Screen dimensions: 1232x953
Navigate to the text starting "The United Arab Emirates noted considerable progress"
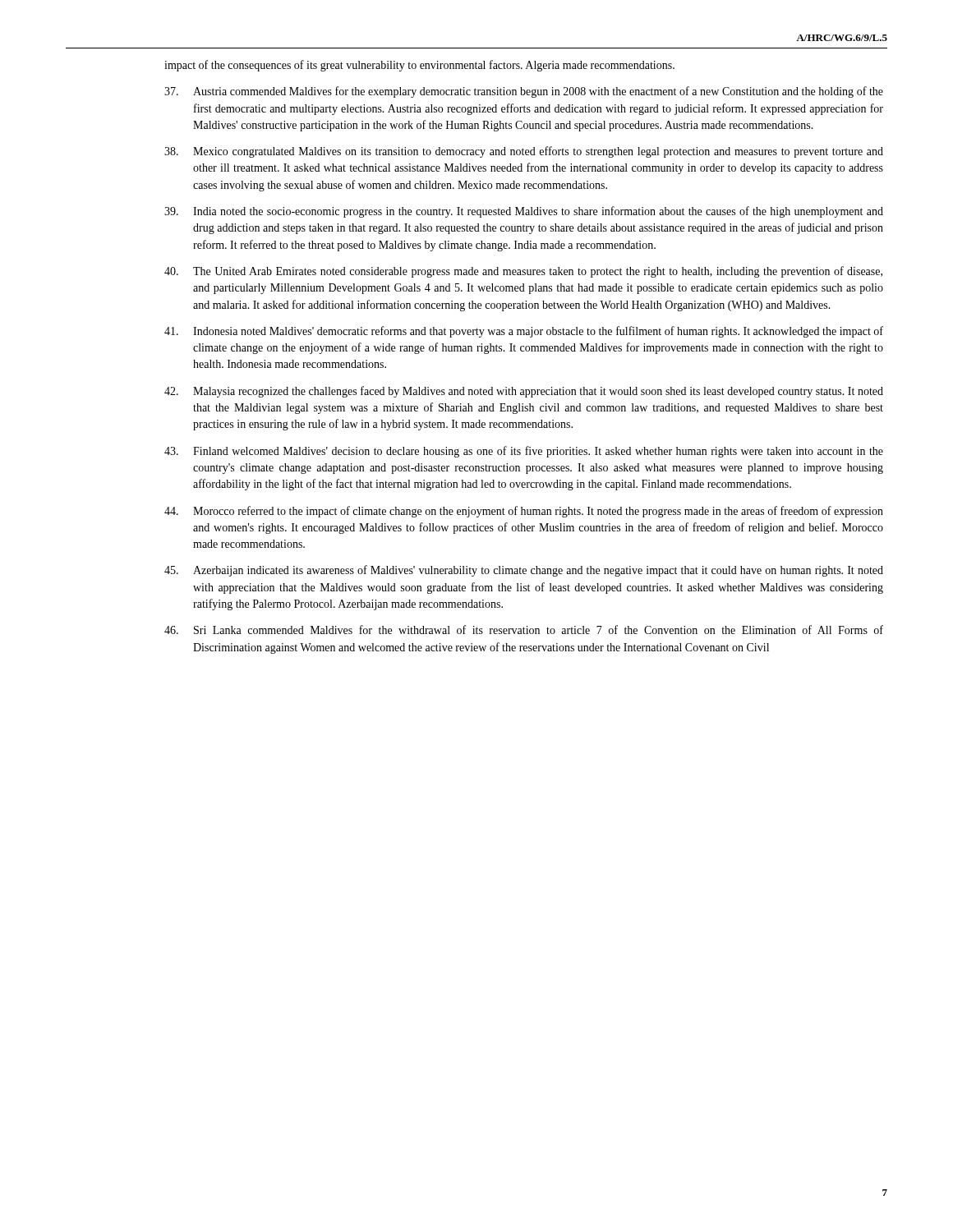524,289
